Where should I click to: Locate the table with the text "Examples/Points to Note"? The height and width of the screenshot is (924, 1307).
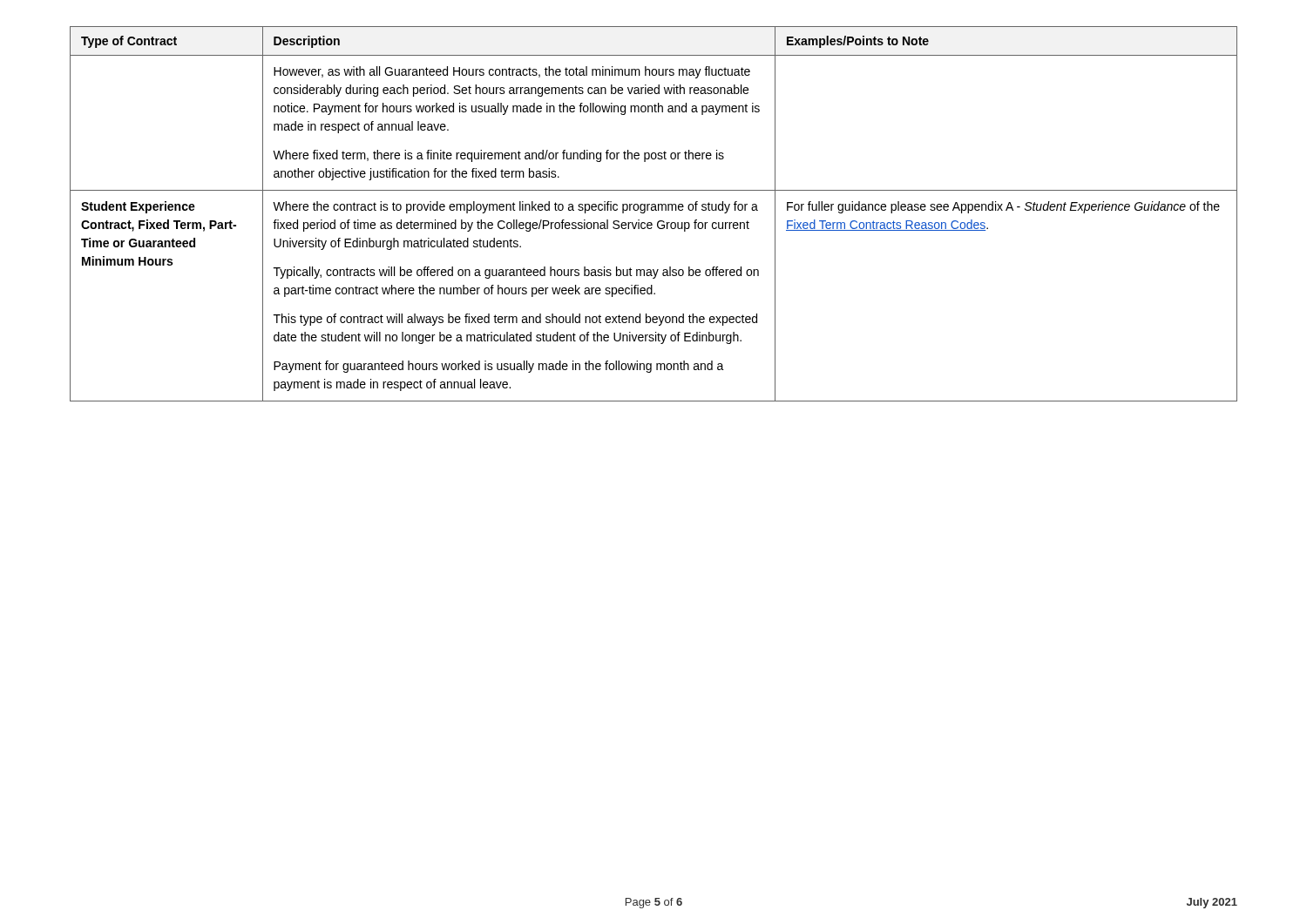point(654,214)
